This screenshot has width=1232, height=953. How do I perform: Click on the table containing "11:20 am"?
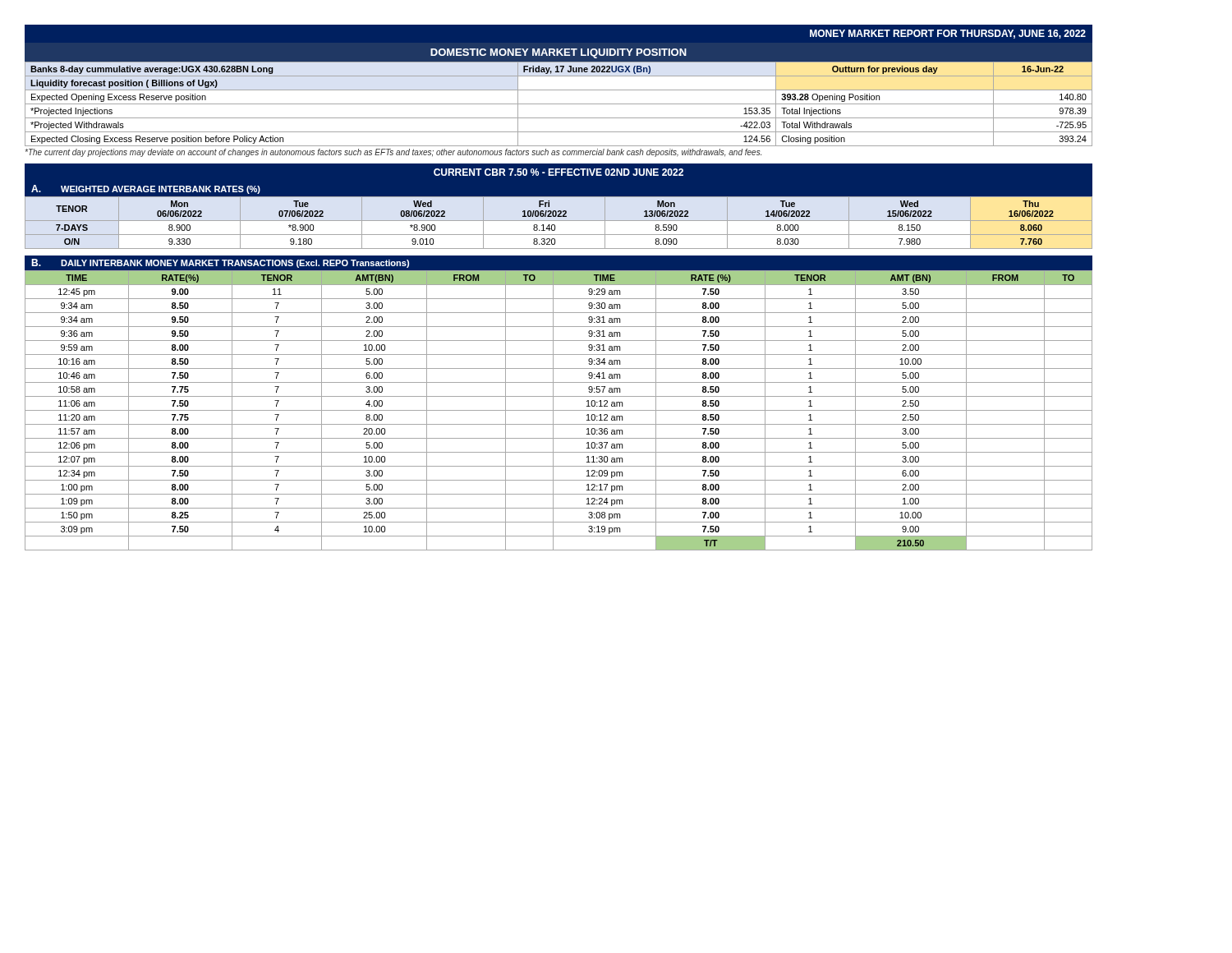tap(559, 410)
